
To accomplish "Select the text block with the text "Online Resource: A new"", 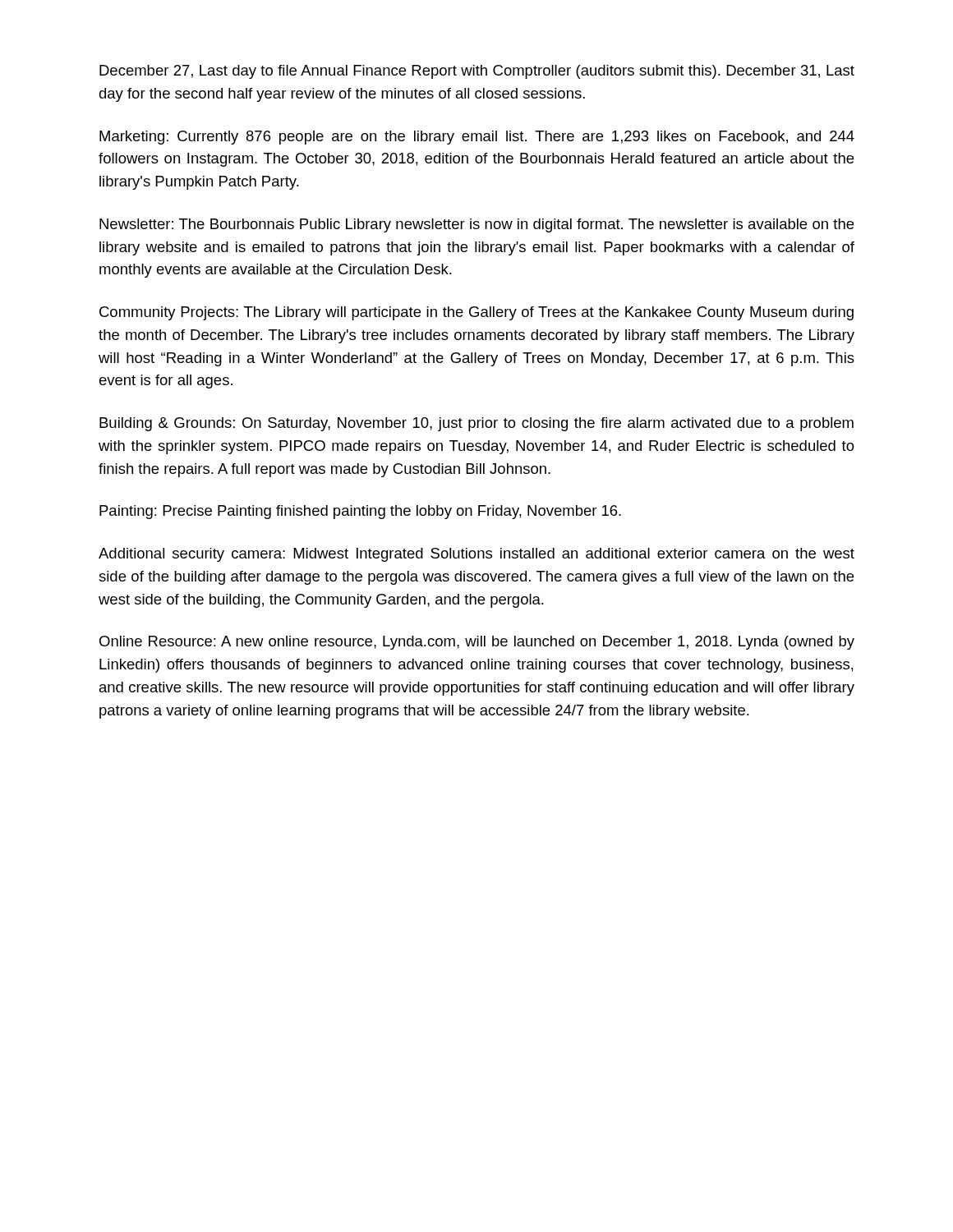I will pyautogui.click(x=476, y=675).
